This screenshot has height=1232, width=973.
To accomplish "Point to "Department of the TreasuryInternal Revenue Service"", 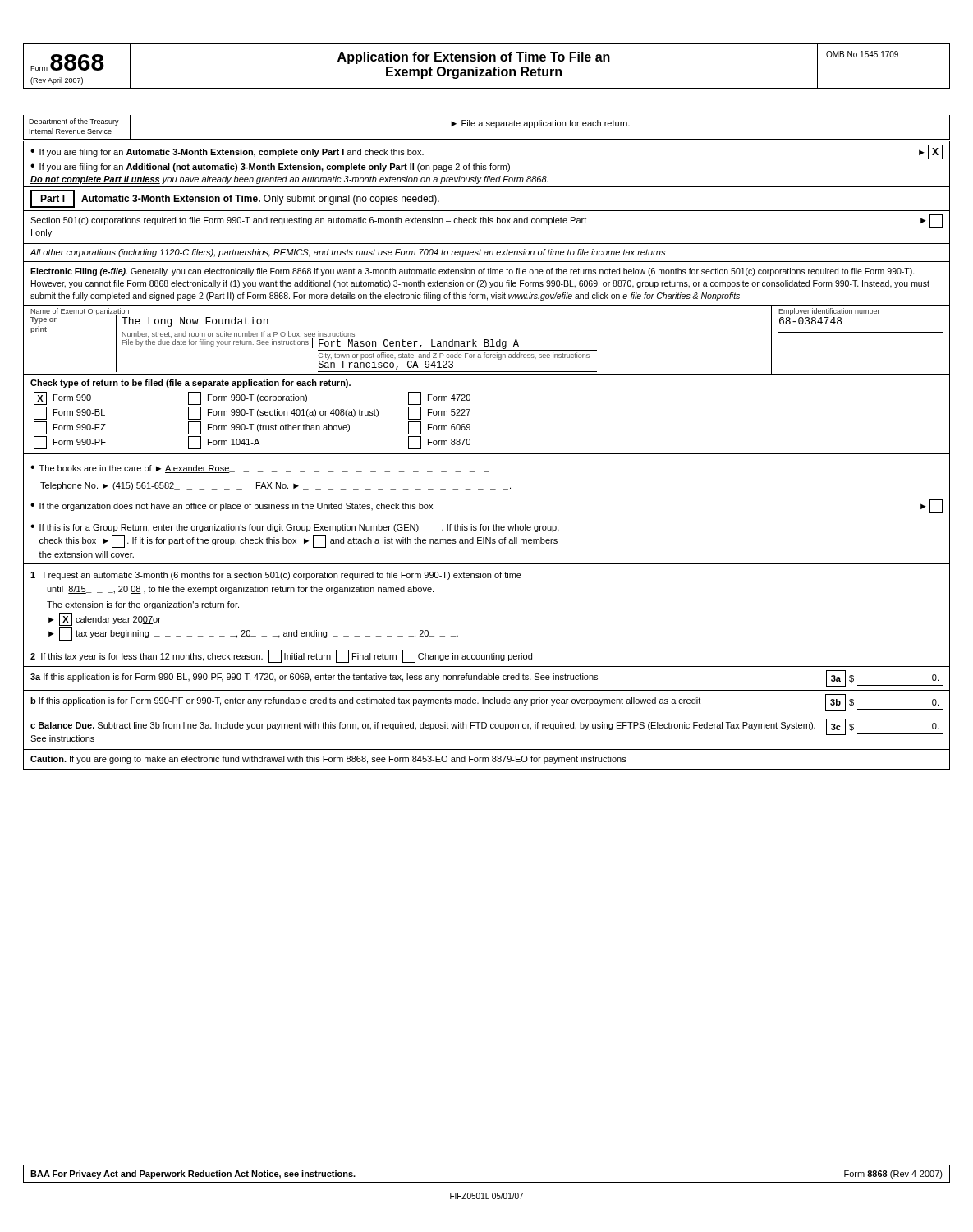I will [x=74, y=126].
